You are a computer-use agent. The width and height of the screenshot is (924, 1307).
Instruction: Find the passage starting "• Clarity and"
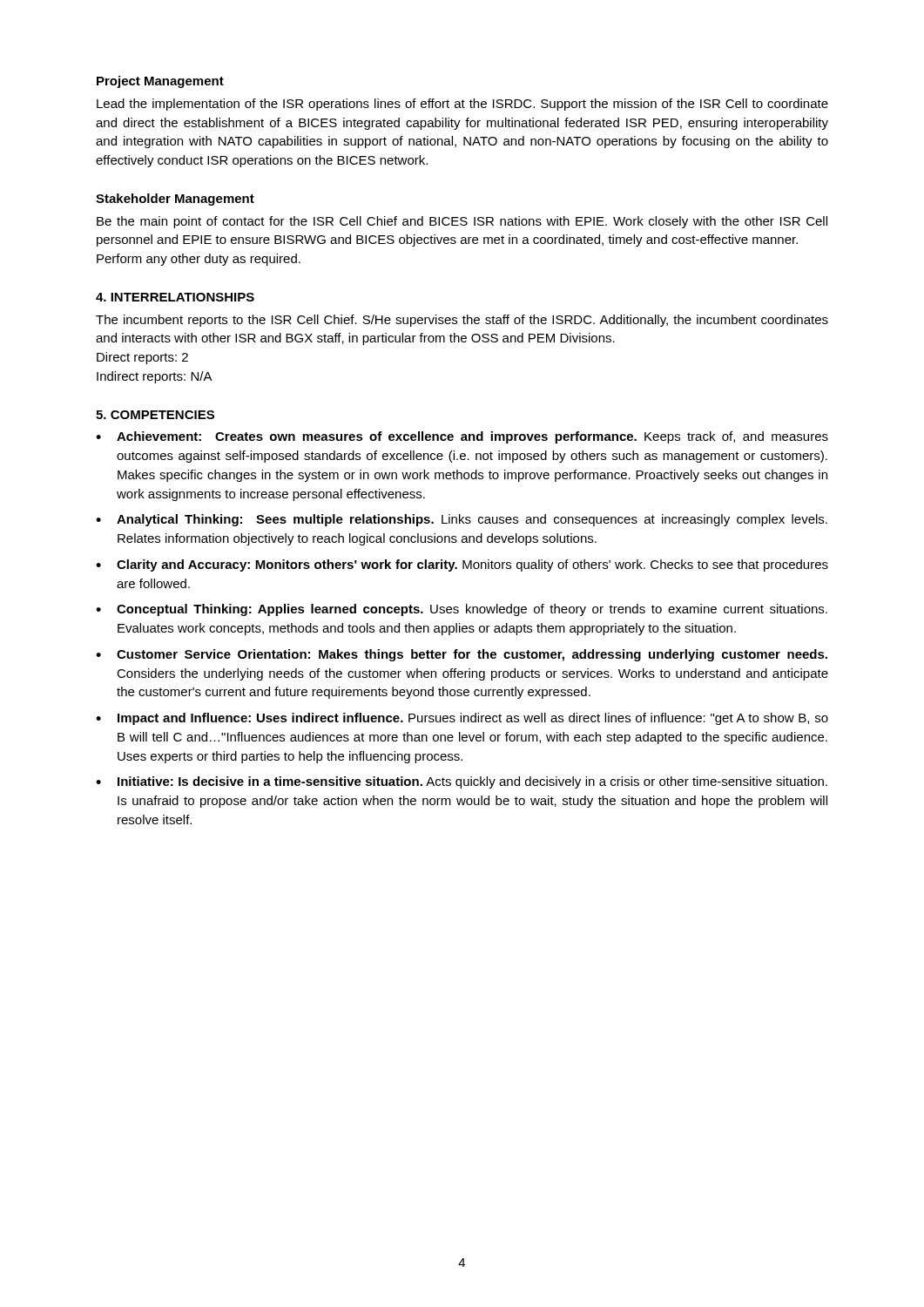pyautogui.click(x=462, y=574)
